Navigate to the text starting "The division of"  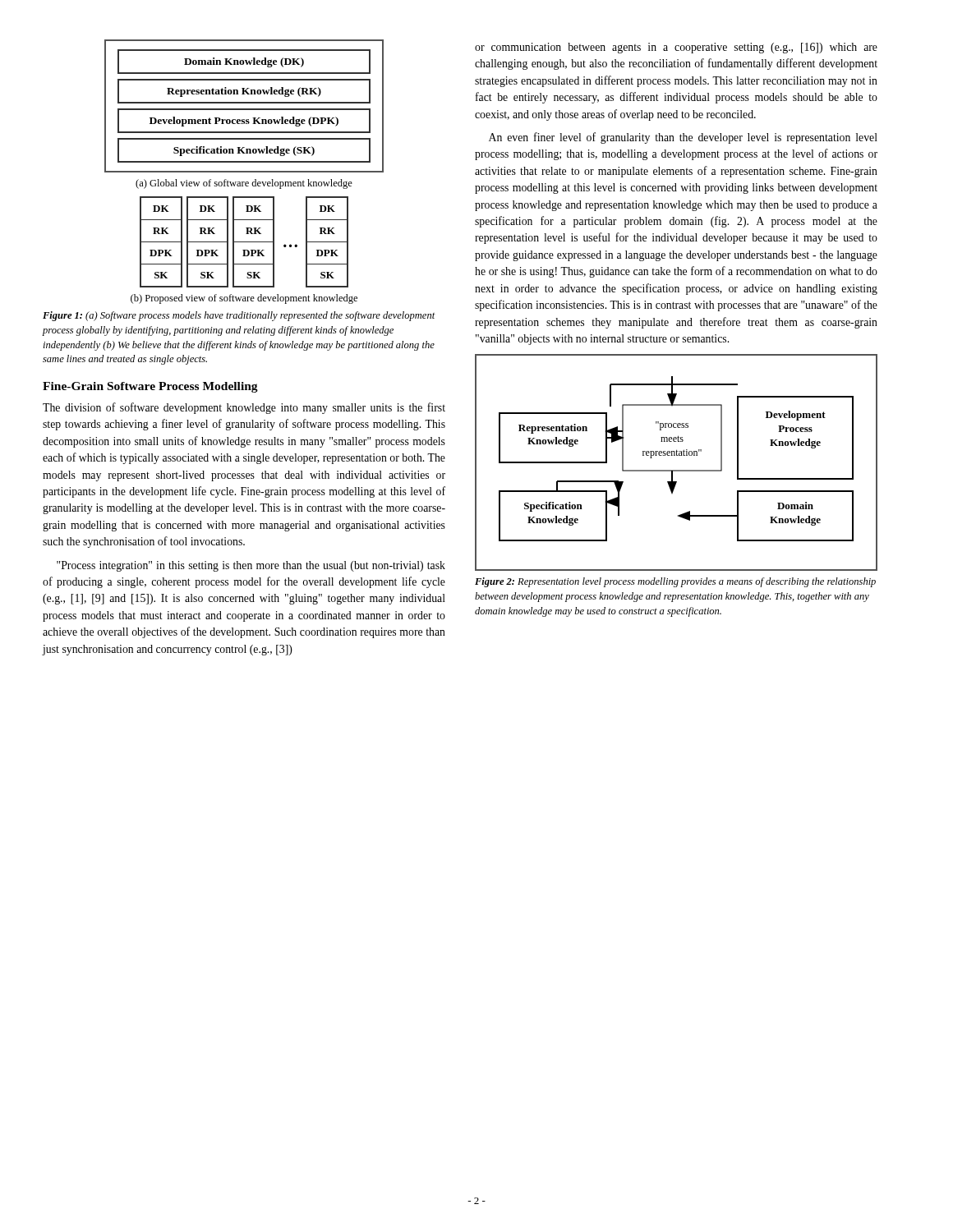[244, 529]
